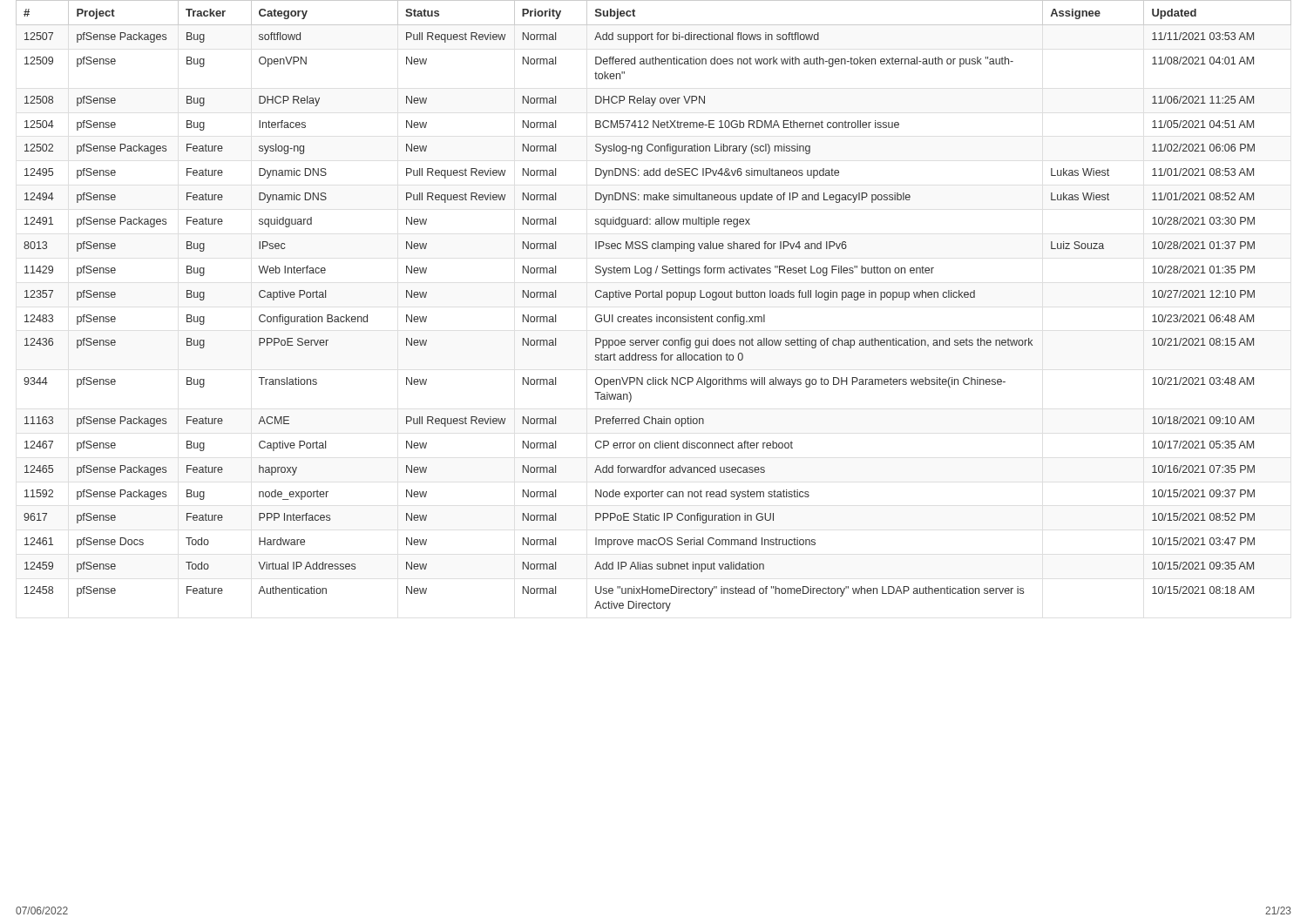Select a table
The width and height of the screenshot is (1307, 924).
tap(654, 309)
